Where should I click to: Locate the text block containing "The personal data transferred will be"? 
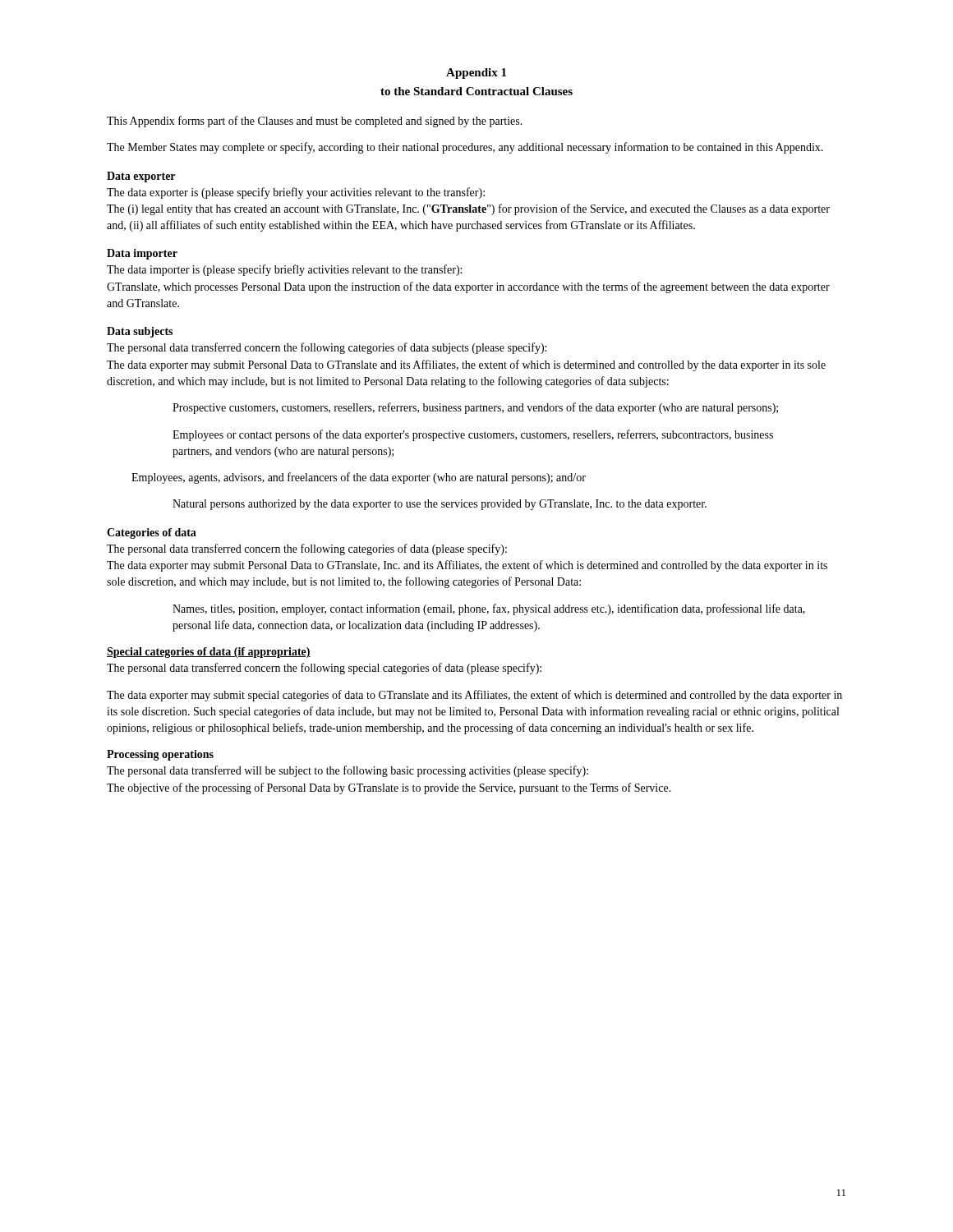(389, 779)
